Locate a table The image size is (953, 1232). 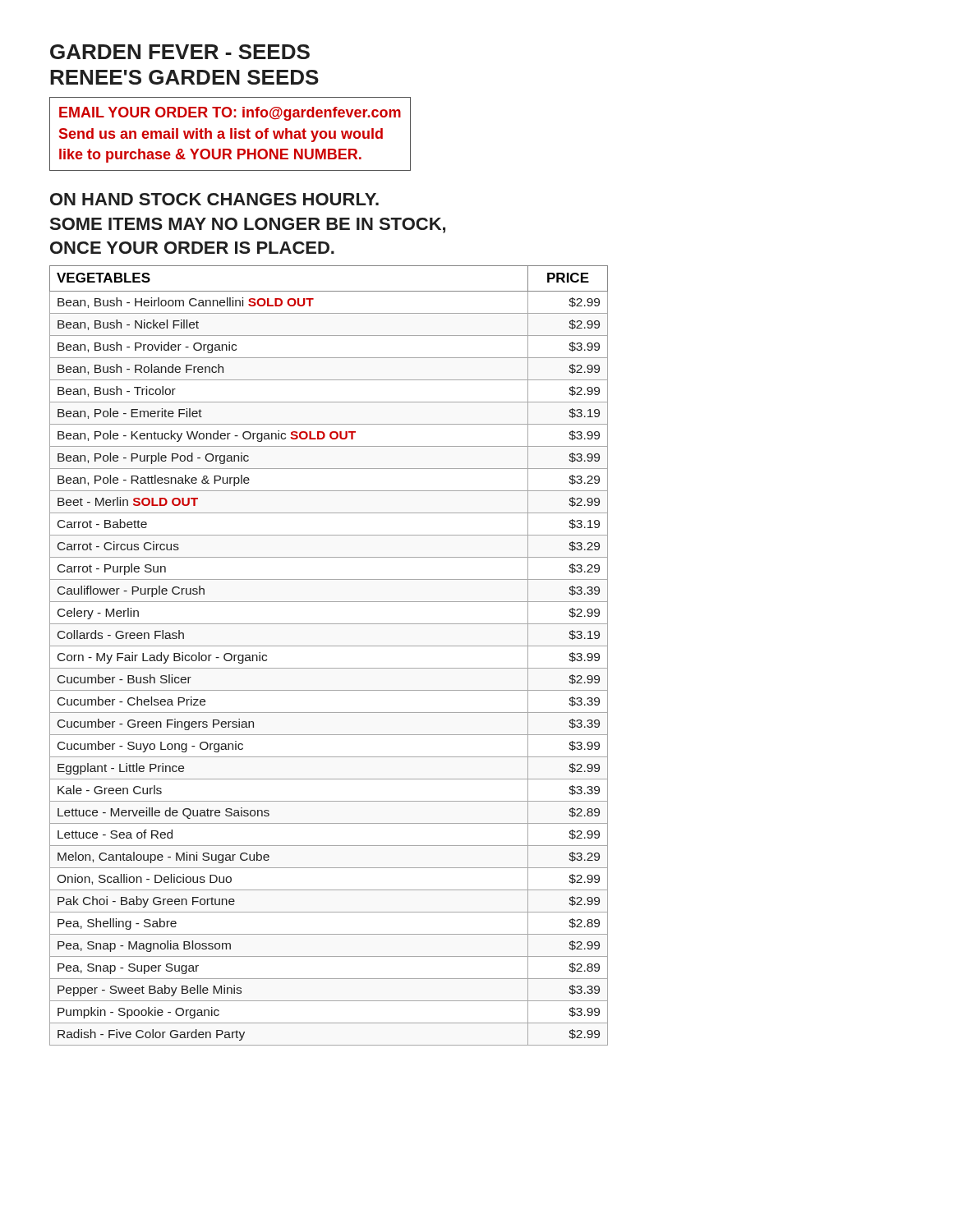coord(476,655)
